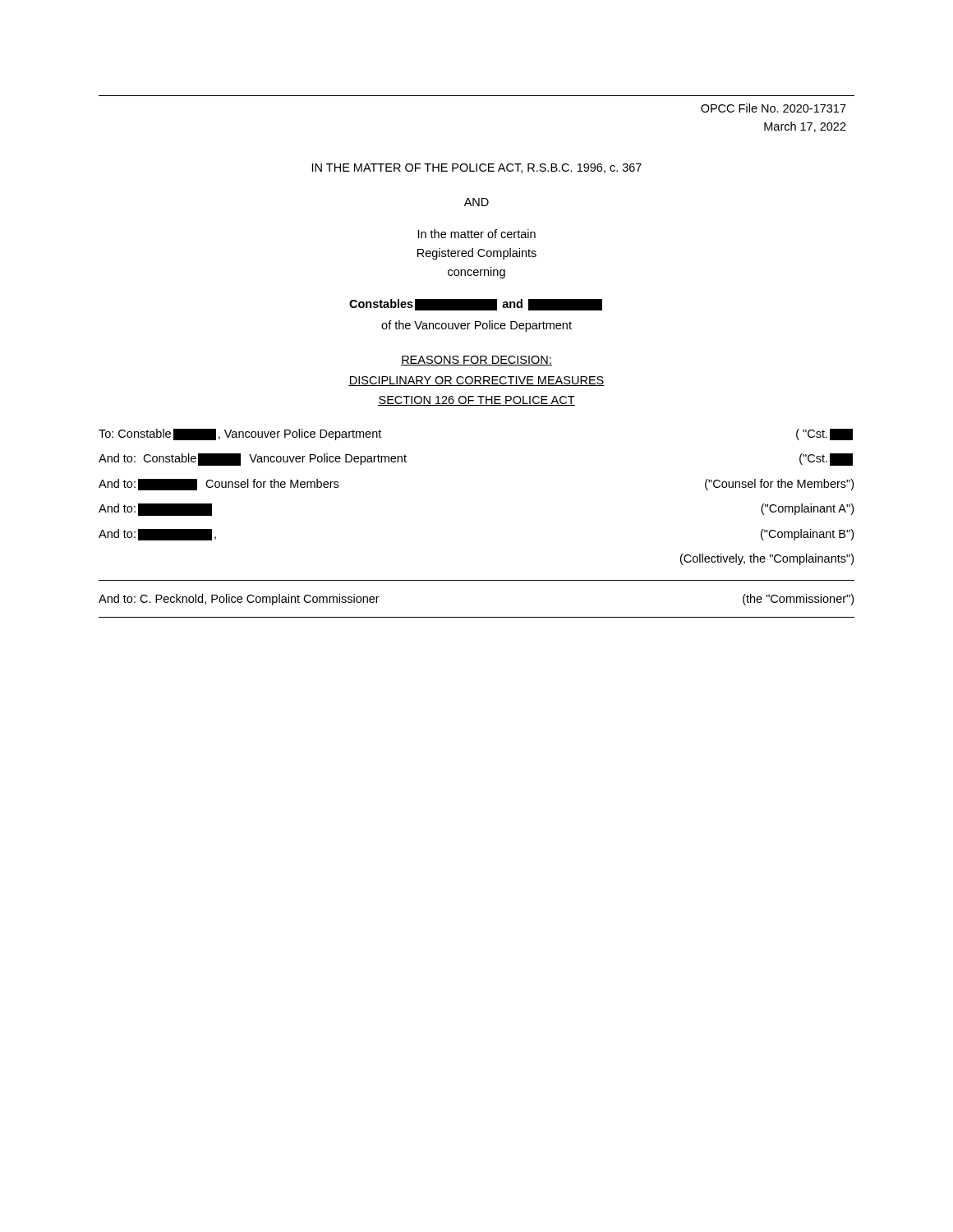Point to the text starting "Constables and"

[x=476, y=304]
